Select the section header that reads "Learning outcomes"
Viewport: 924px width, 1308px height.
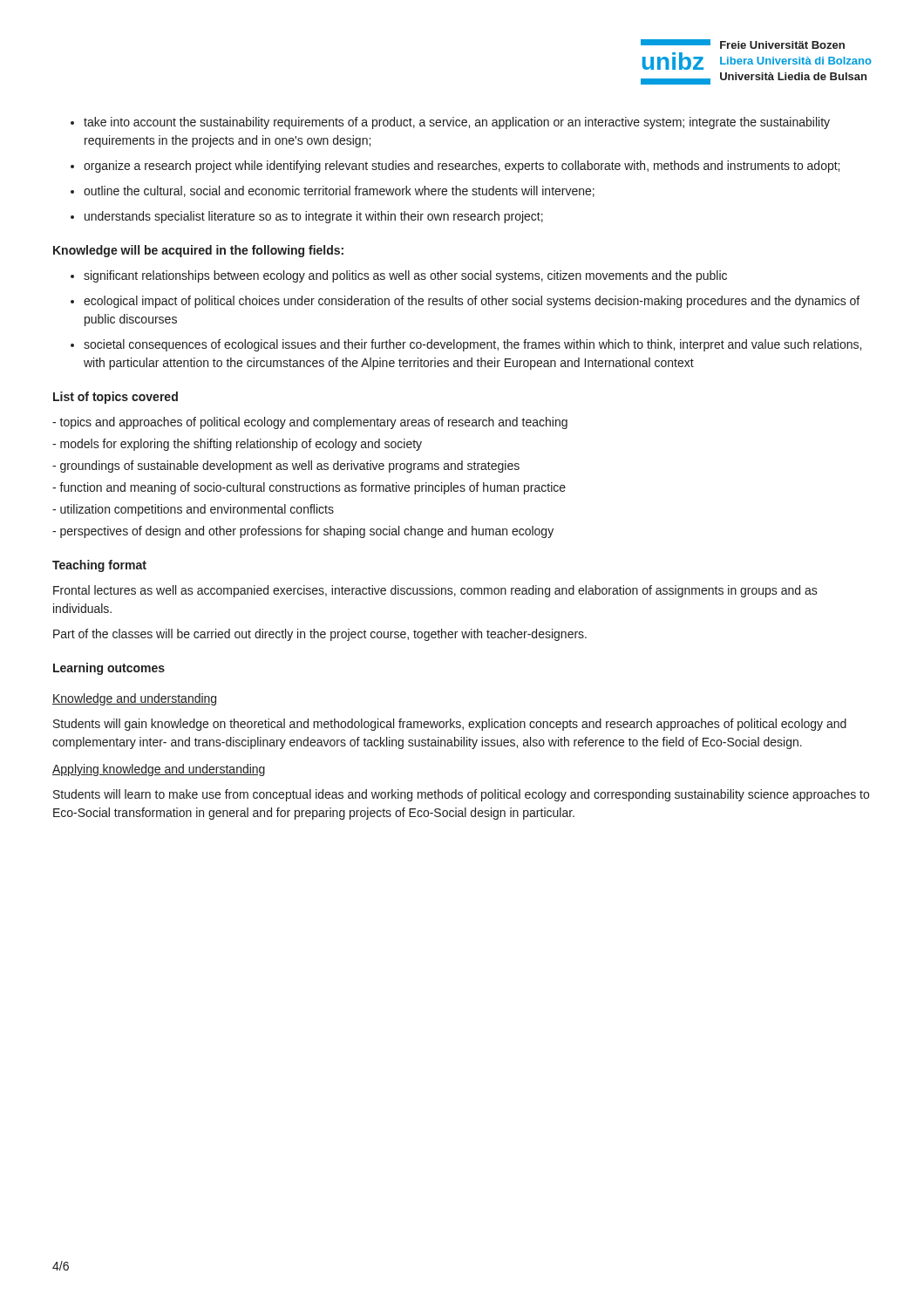109,668
